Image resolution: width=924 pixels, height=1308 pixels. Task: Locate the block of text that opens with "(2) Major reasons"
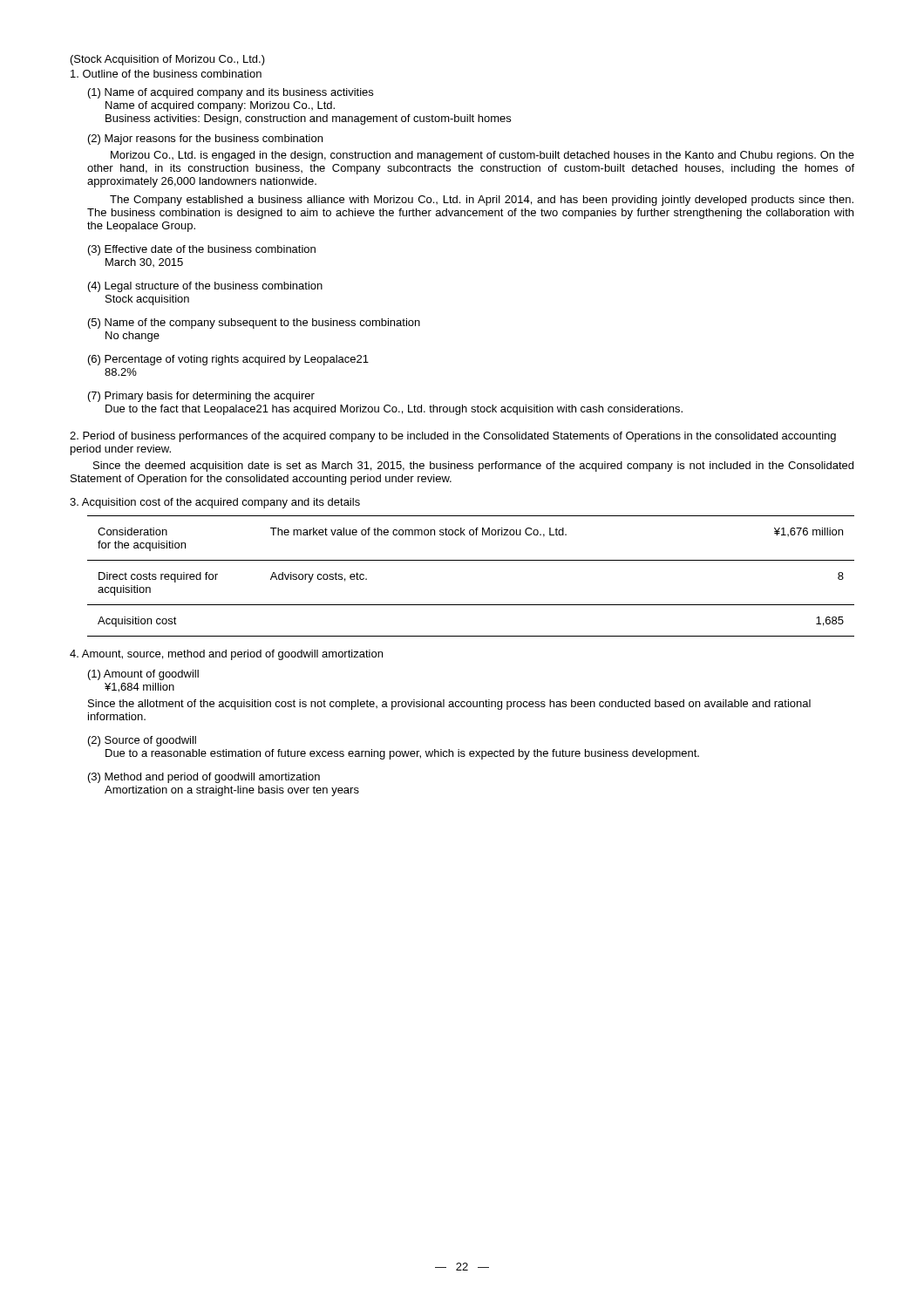471,182
